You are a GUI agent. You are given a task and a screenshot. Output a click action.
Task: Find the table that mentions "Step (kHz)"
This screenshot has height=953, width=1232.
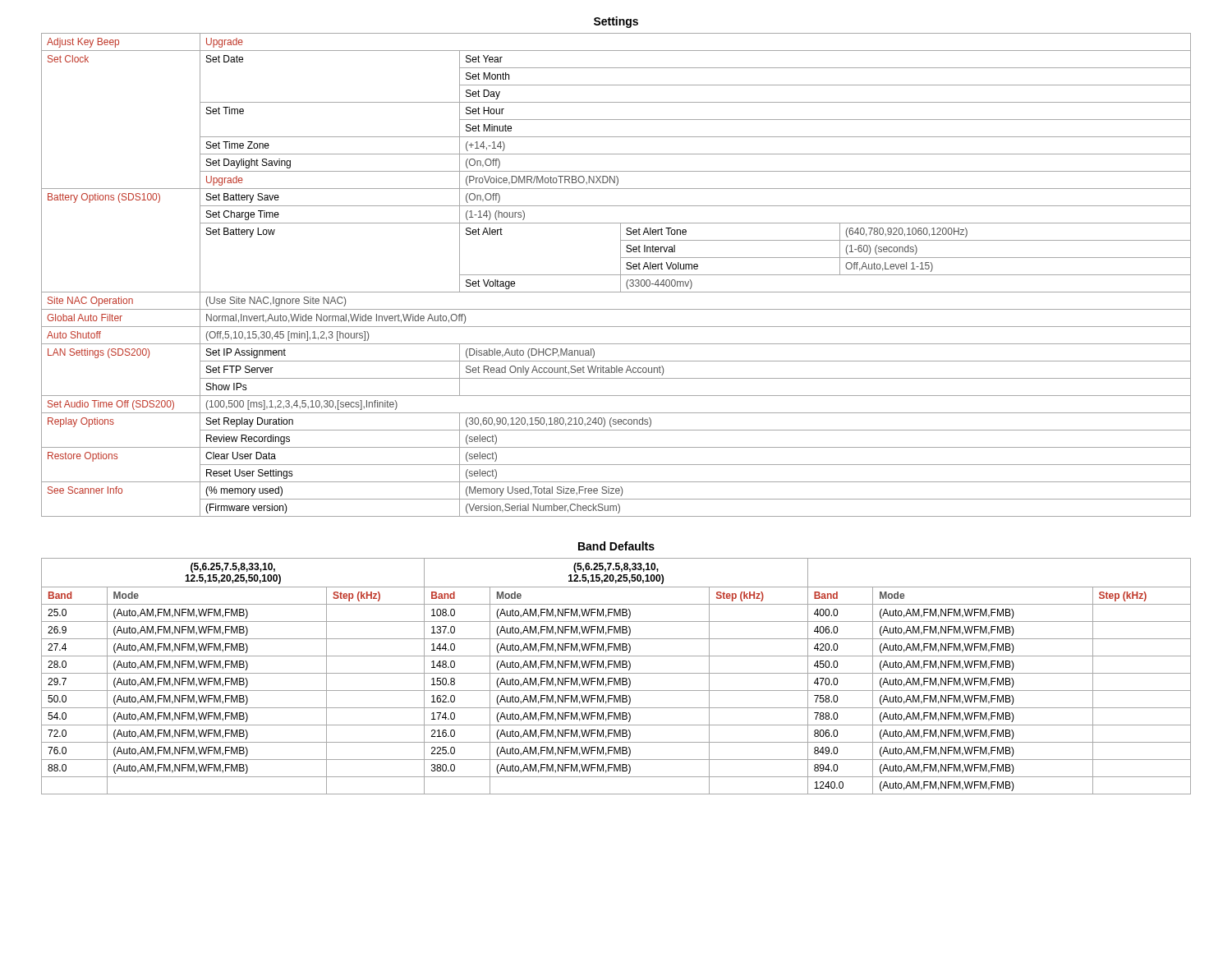pyautogui.click(x=616, y=676)
